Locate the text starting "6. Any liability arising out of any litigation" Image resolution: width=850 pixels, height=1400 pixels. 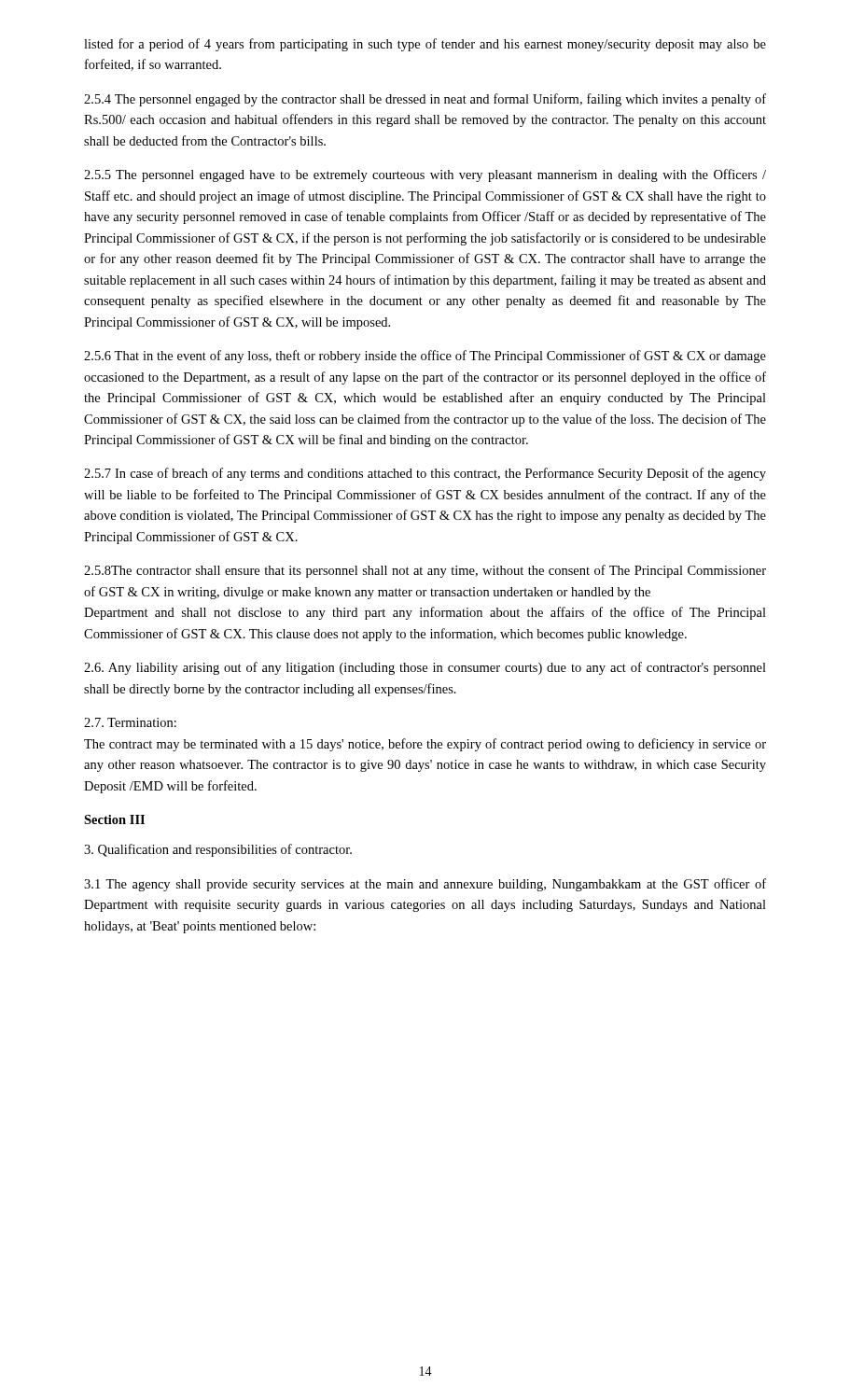(425, 678)
